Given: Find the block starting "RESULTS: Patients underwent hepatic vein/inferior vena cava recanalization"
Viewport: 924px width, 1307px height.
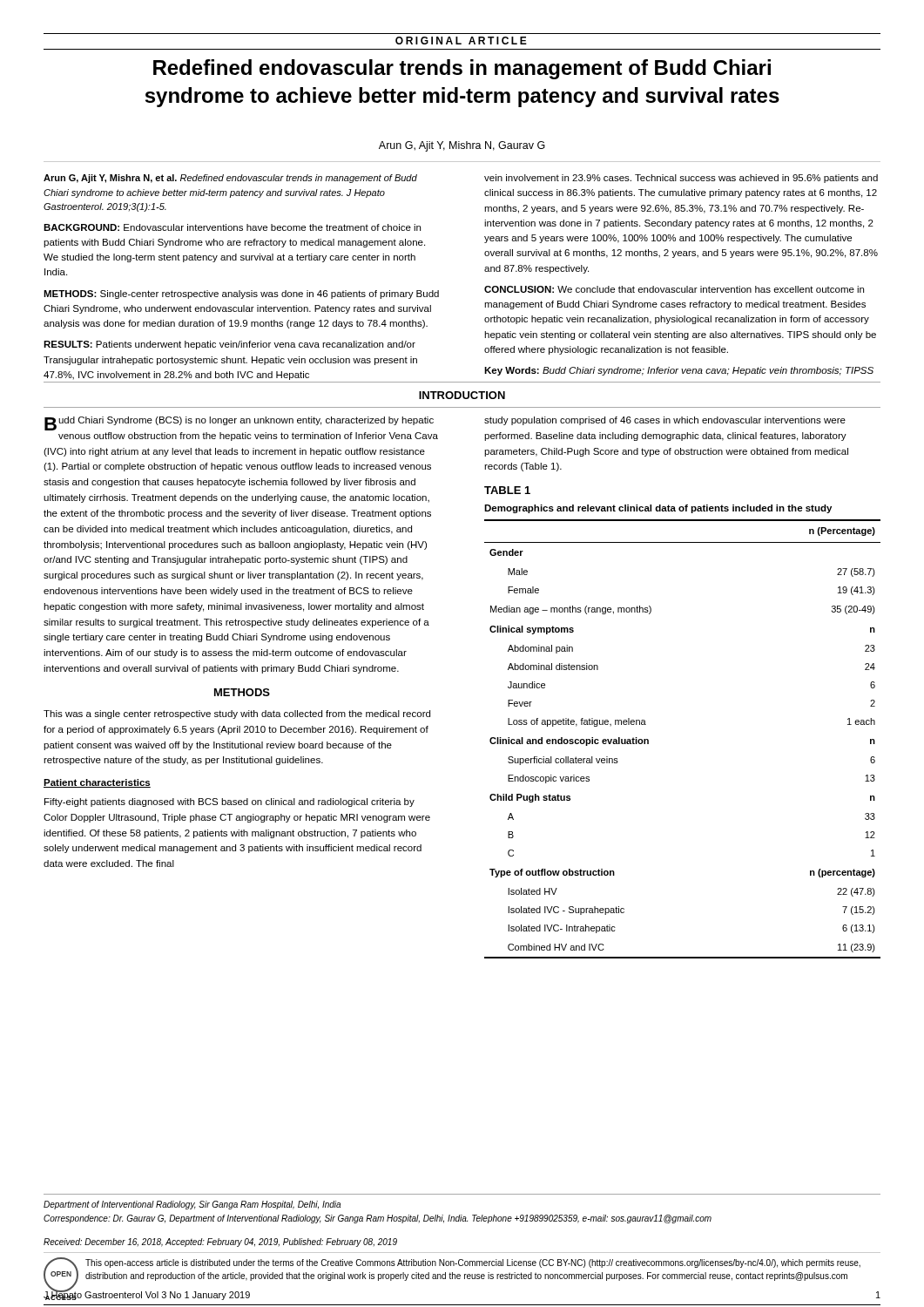Looking at the screenshot, I should pos(231,359).
